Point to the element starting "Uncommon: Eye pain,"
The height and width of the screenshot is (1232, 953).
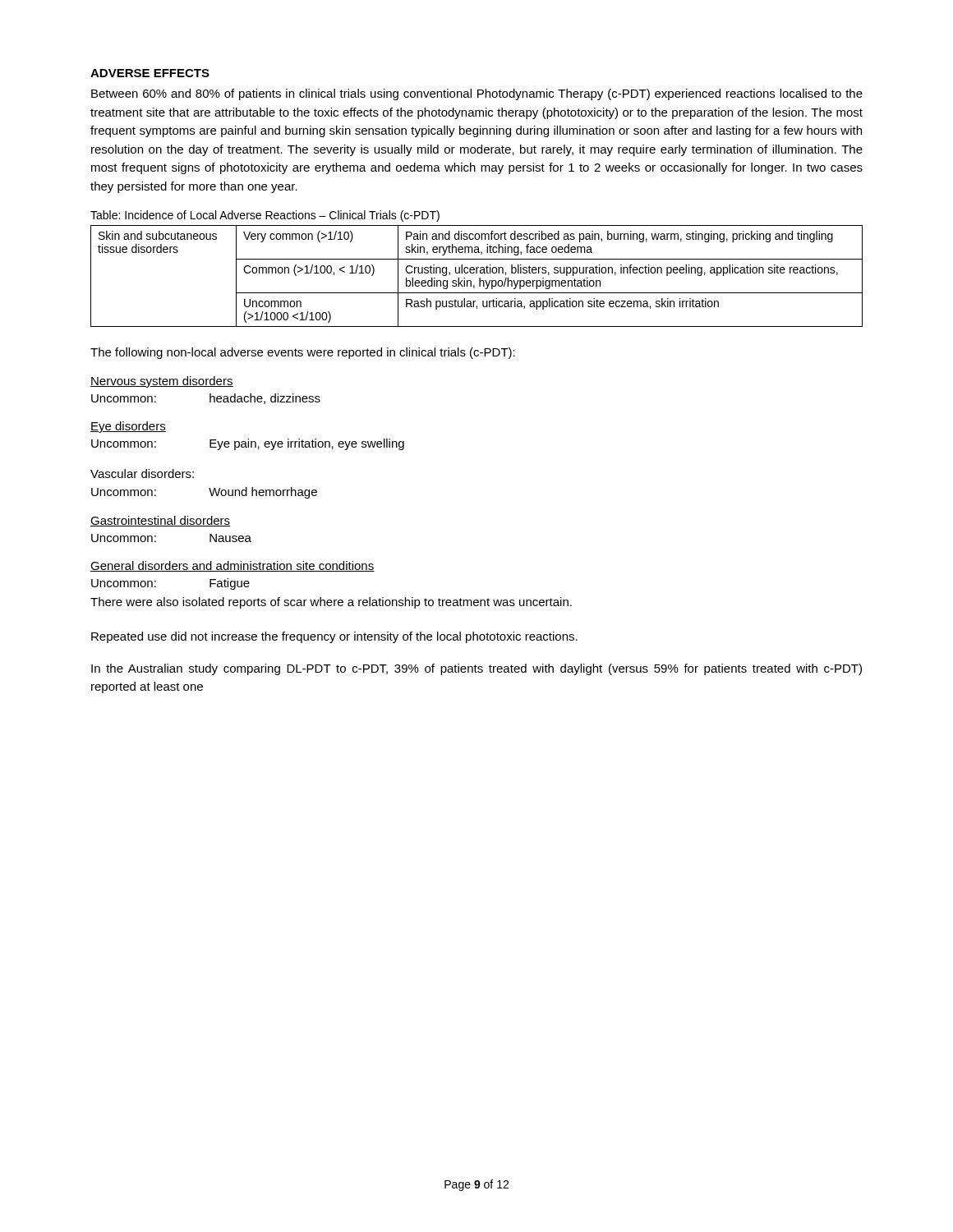tap(248, 444)
